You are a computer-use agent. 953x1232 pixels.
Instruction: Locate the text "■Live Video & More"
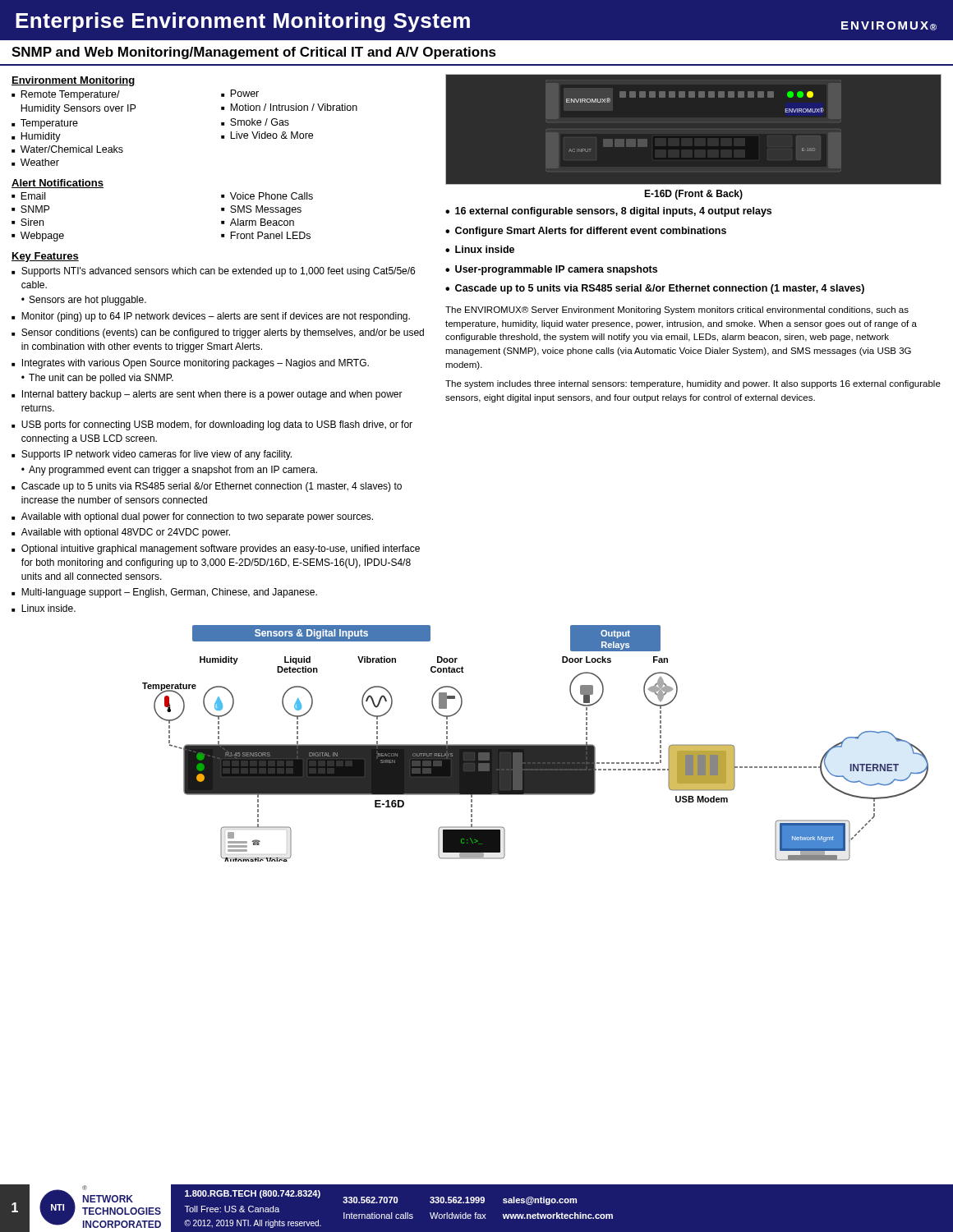267,135
